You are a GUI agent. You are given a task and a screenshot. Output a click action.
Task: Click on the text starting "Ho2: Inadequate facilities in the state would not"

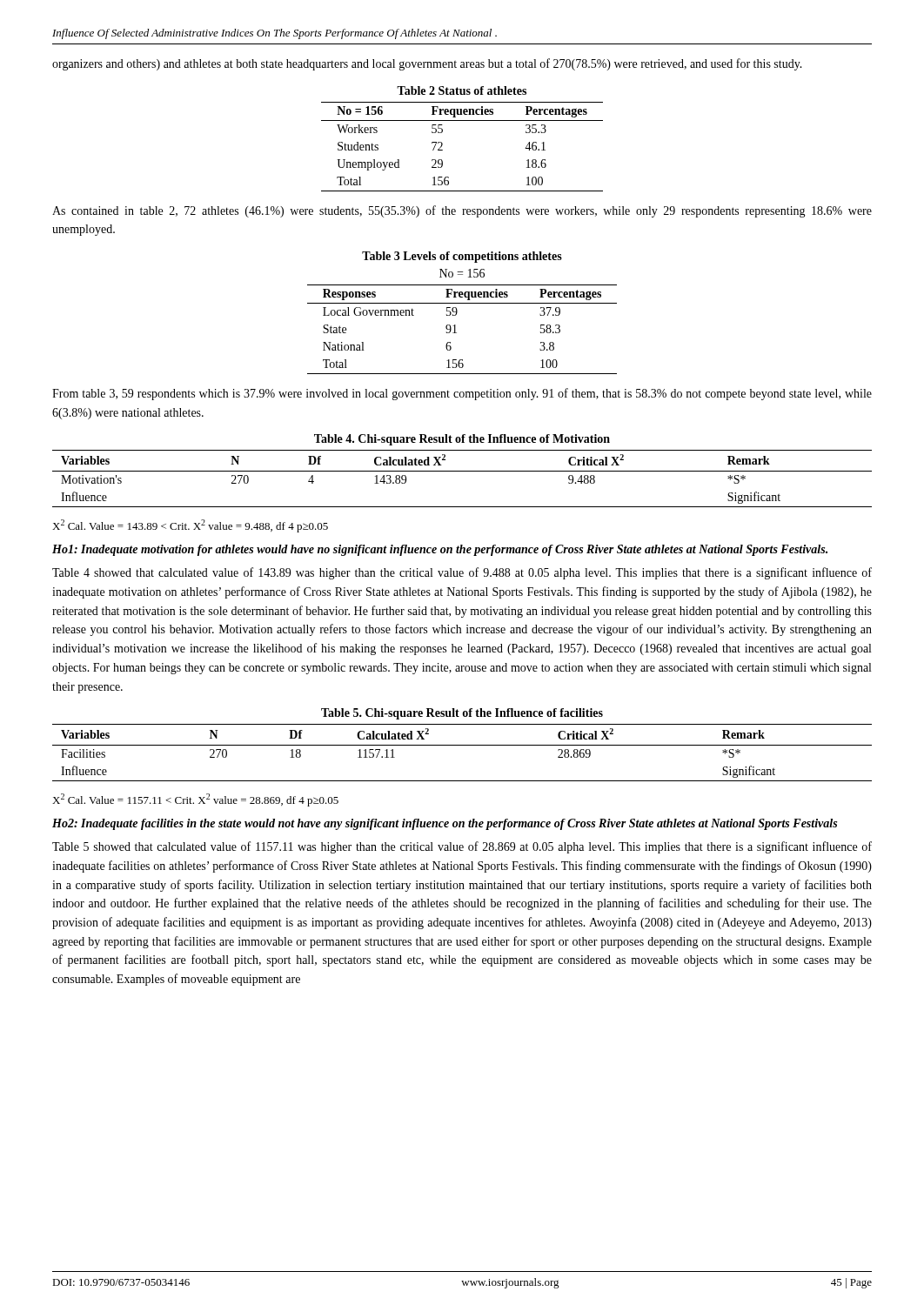click(x=445, y=824)
